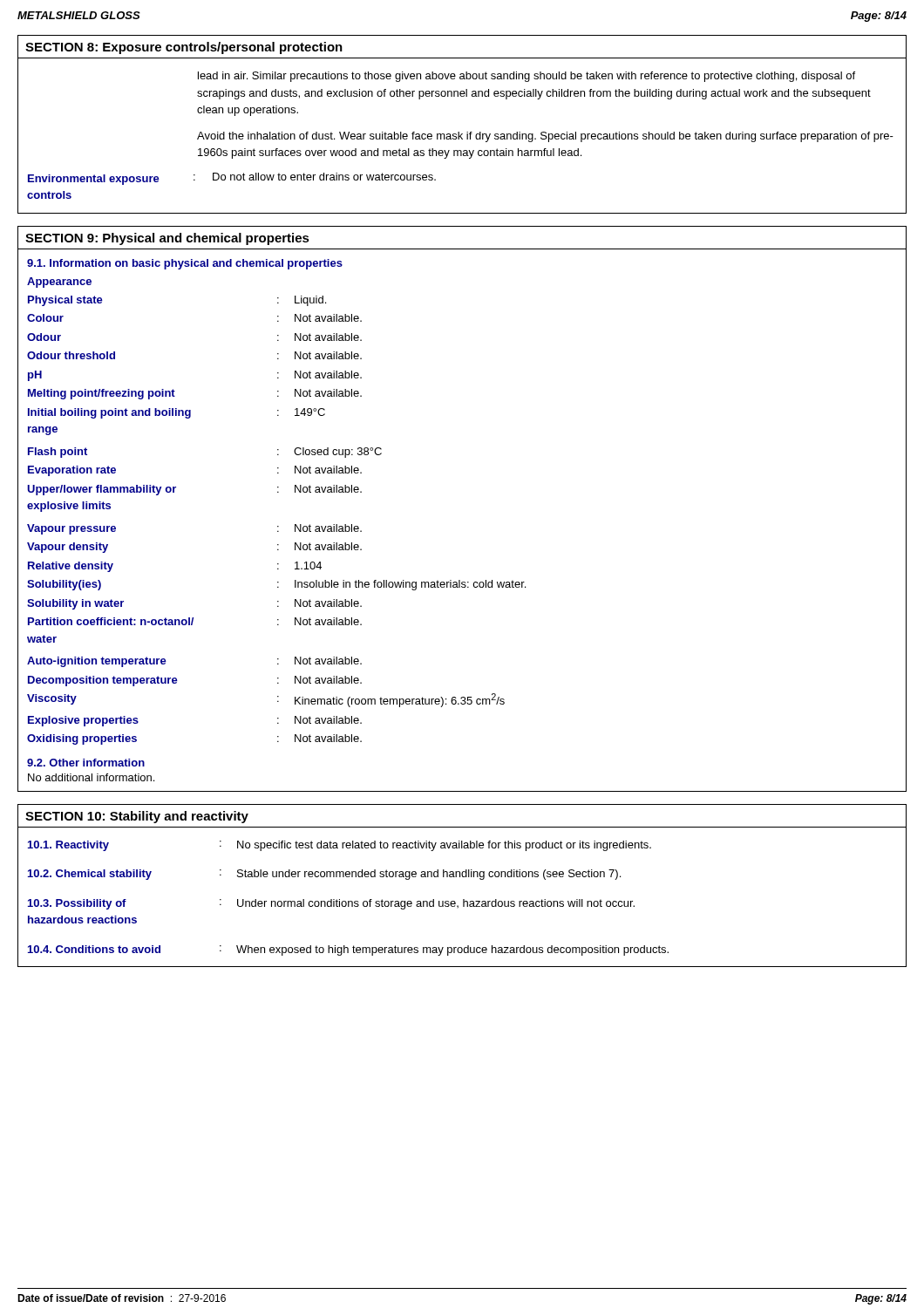This screenshot has height=1308, width=924.
Task: Select the text block starting "9.2. Other information"
Action: pyautogui.click(x=86, y=762)
